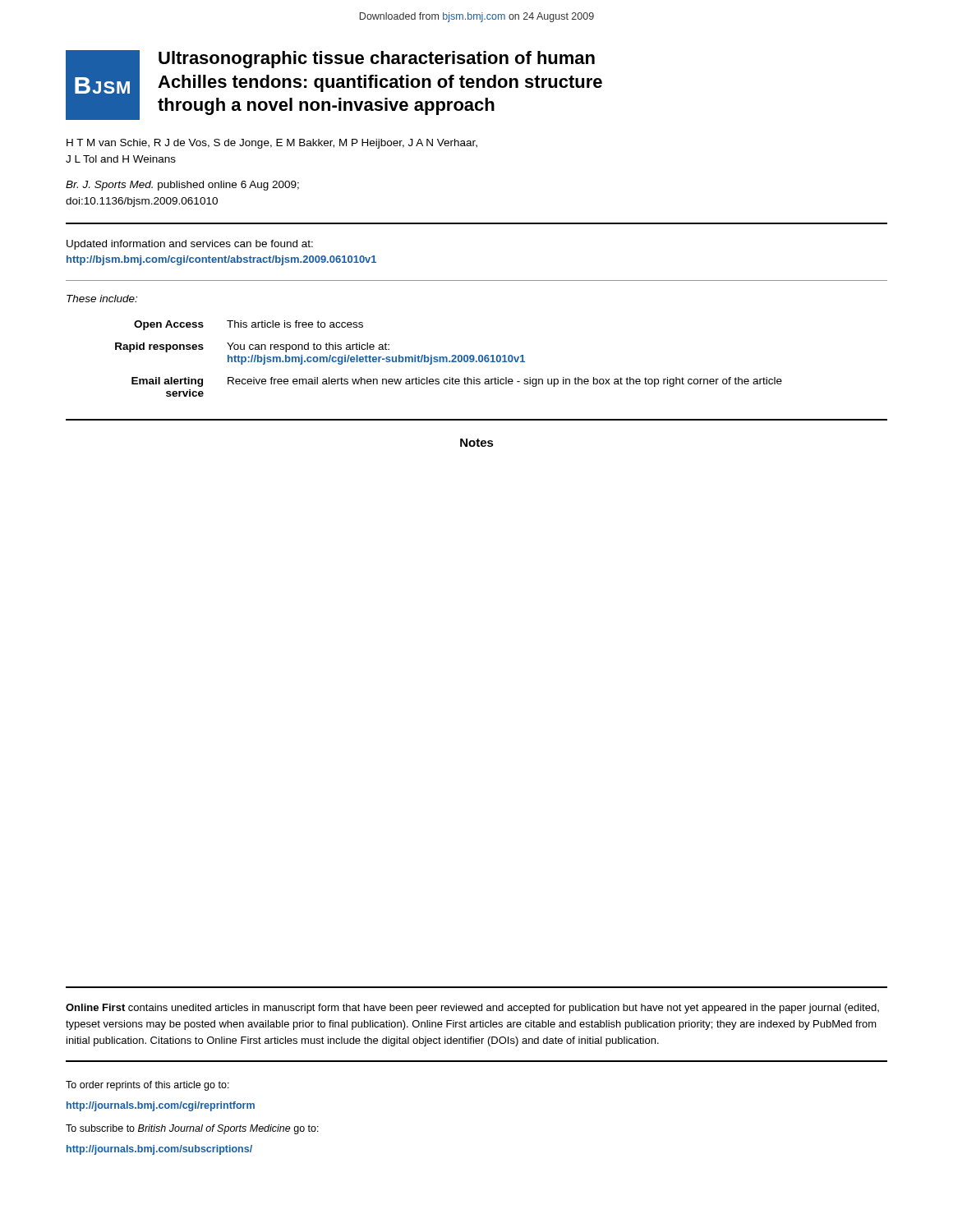Point to the text starting "H T M van Schie, R J"
The image size is (953, 1232).
coord(272,151)
